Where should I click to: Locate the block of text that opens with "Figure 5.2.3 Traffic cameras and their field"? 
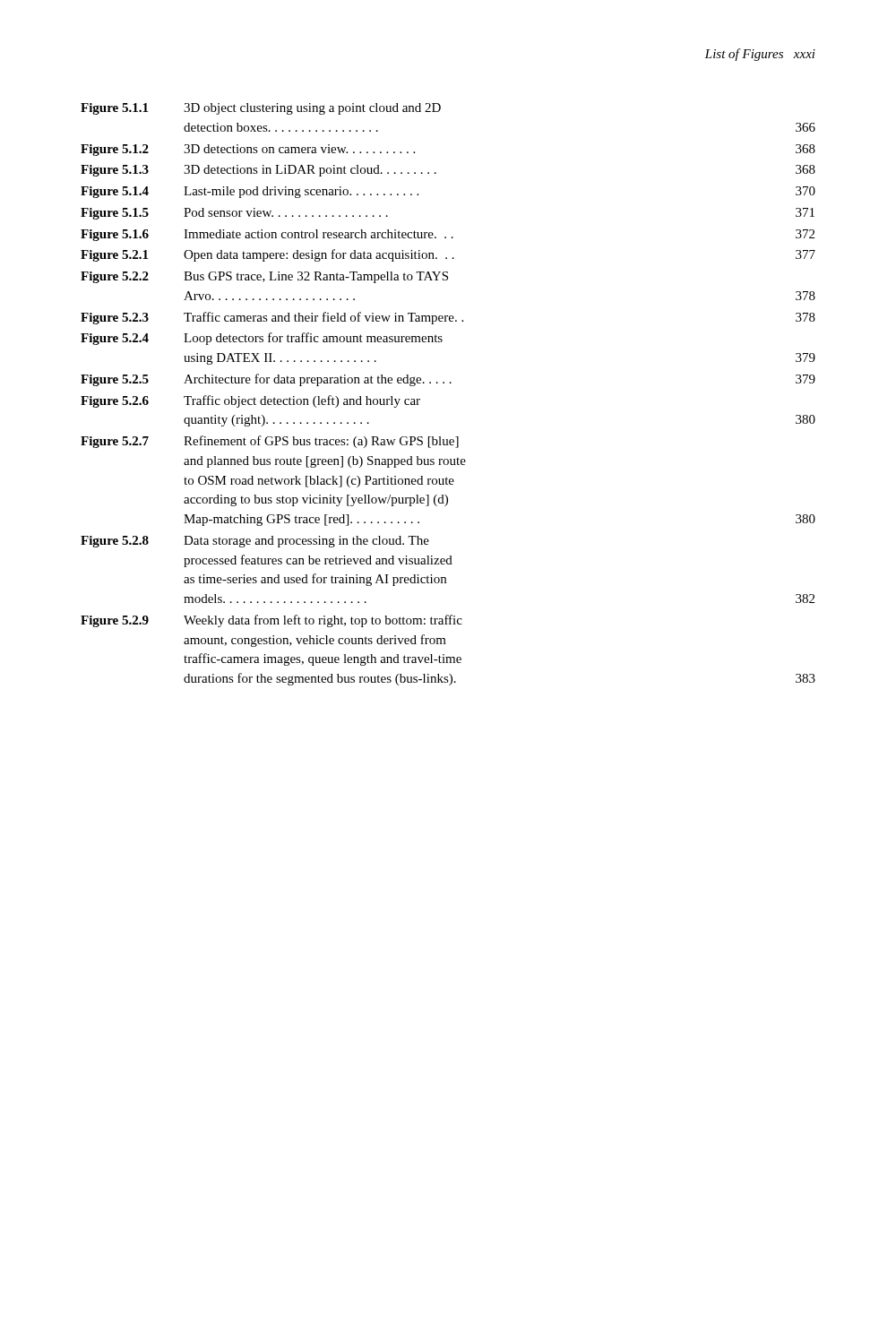448,318
